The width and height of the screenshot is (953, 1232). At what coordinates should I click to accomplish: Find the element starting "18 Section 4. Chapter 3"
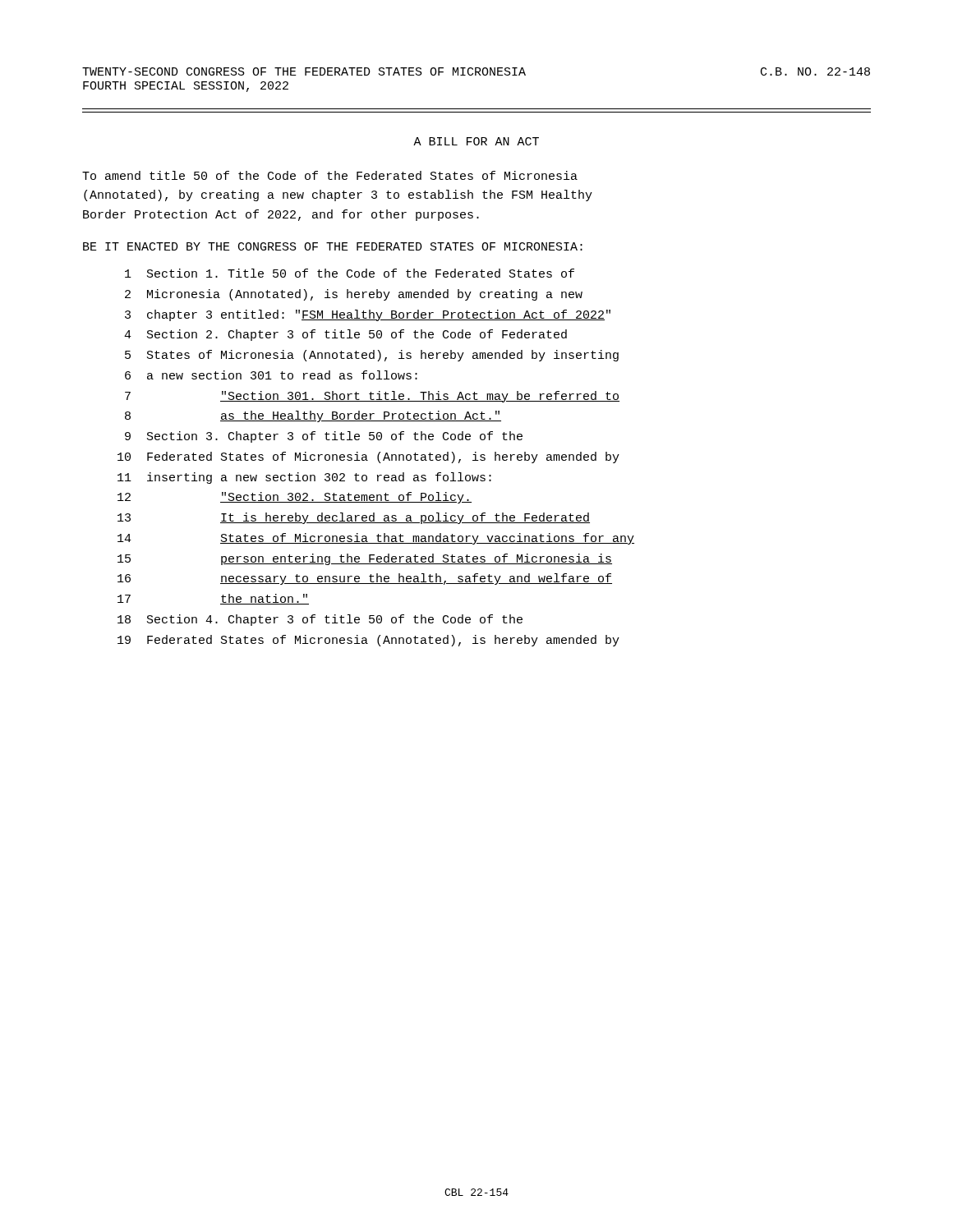click(x=476, y=621)
